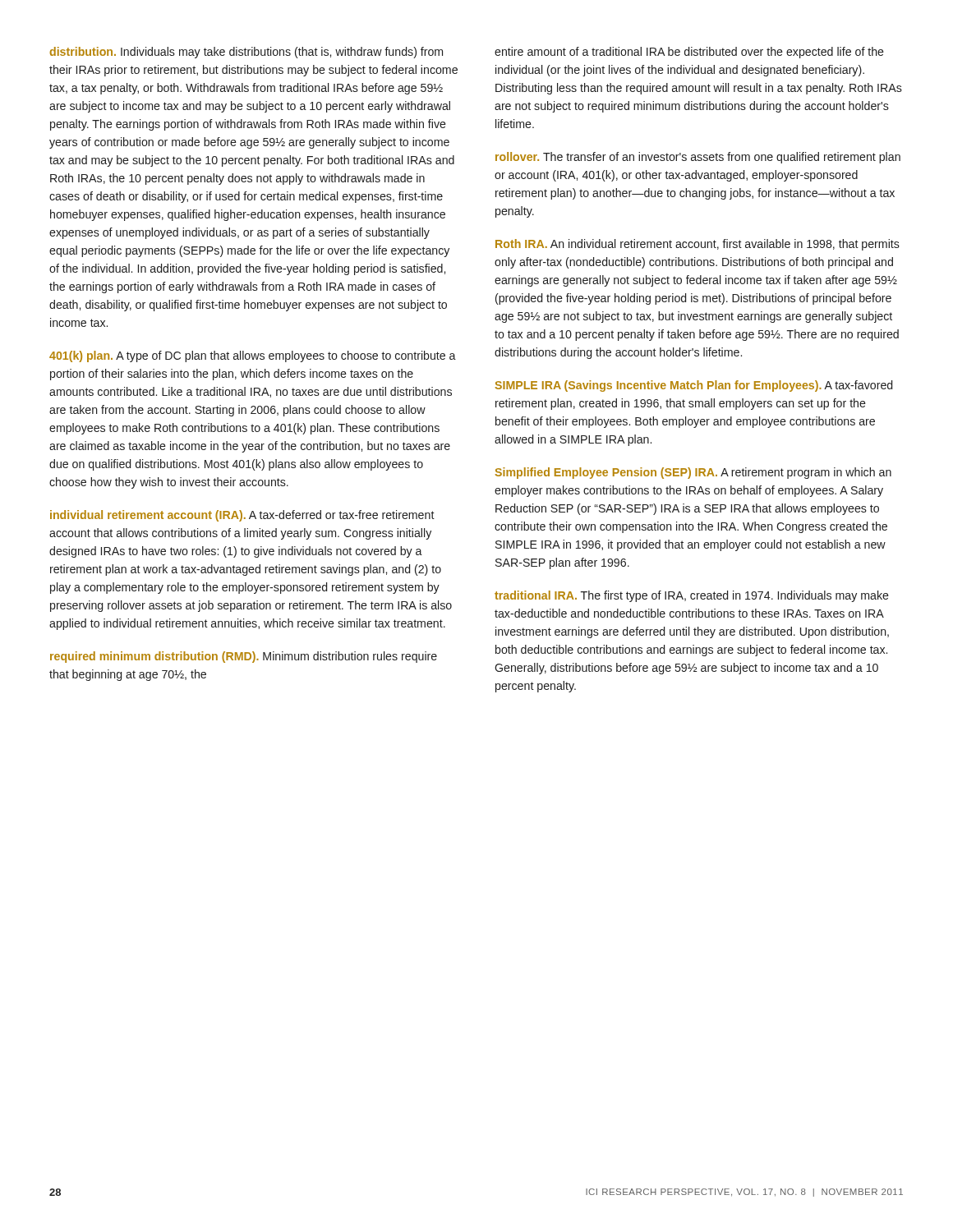Select the region starting "required minimum distribution (RMD)."
This screenshot has width=953, height=1232.
(x=254, y=665)
